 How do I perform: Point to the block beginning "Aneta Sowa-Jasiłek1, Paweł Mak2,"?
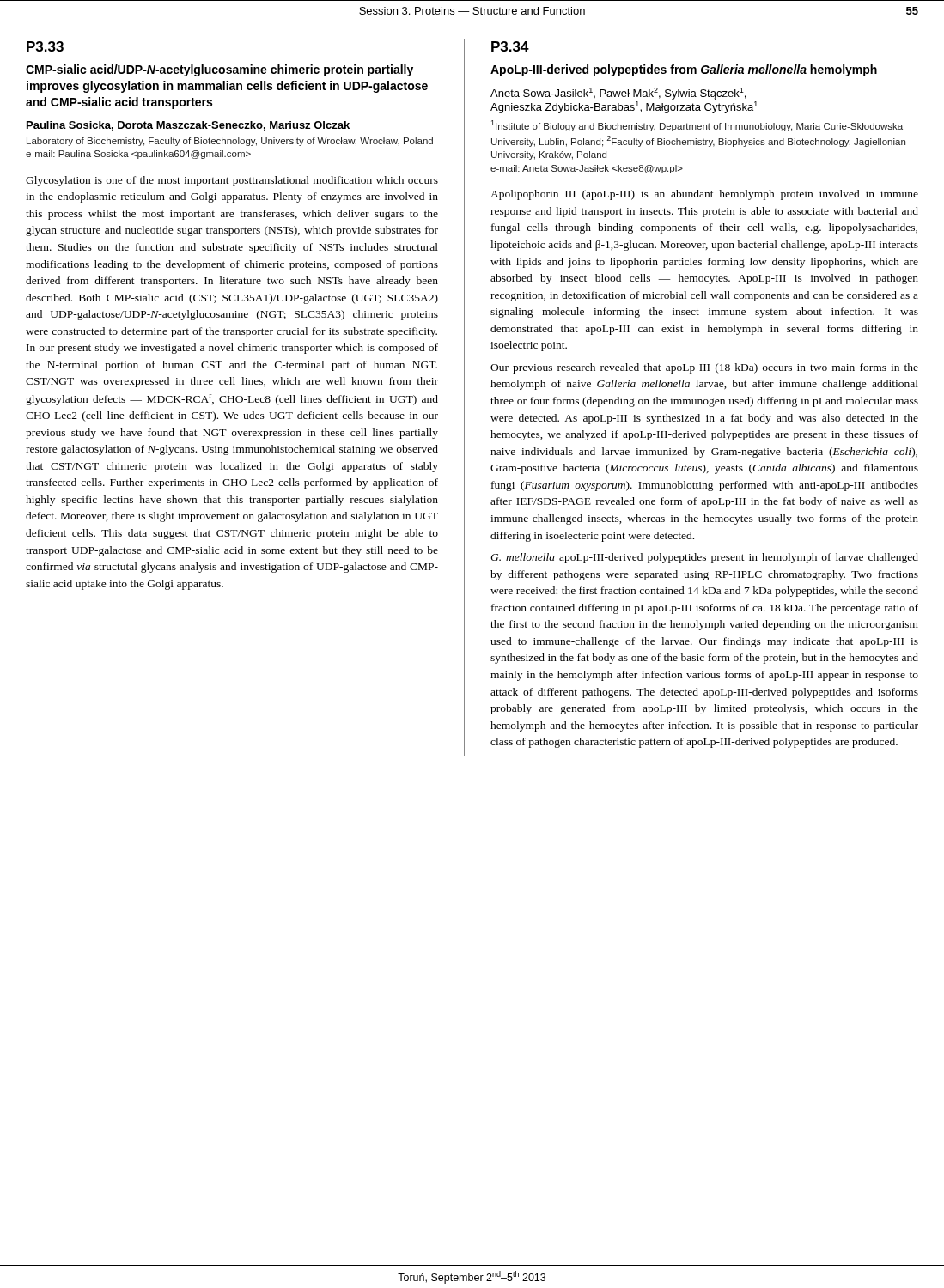click(x=624, y=100)
